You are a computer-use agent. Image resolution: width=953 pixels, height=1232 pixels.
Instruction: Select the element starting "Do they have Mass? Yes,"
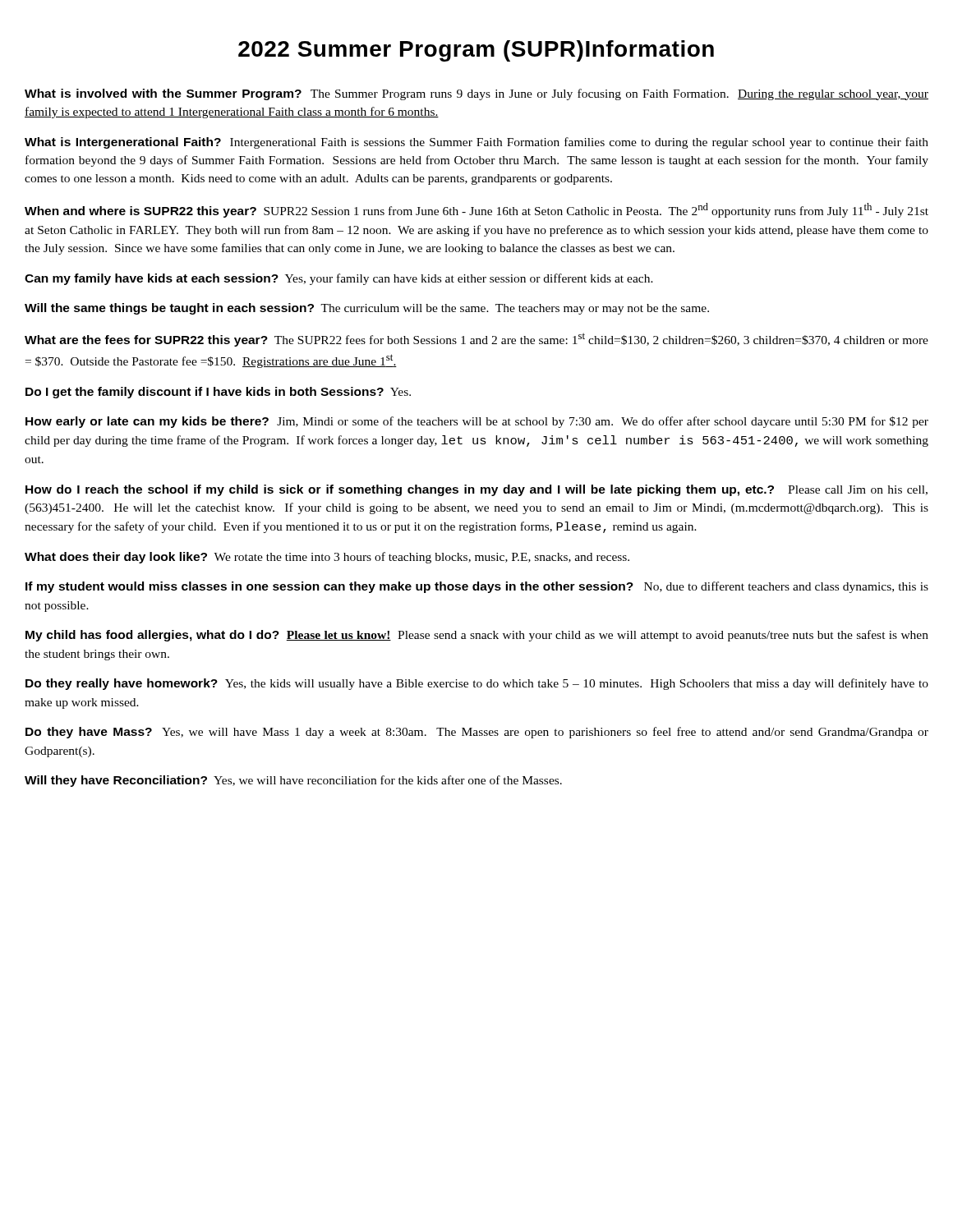pos(476,741)
